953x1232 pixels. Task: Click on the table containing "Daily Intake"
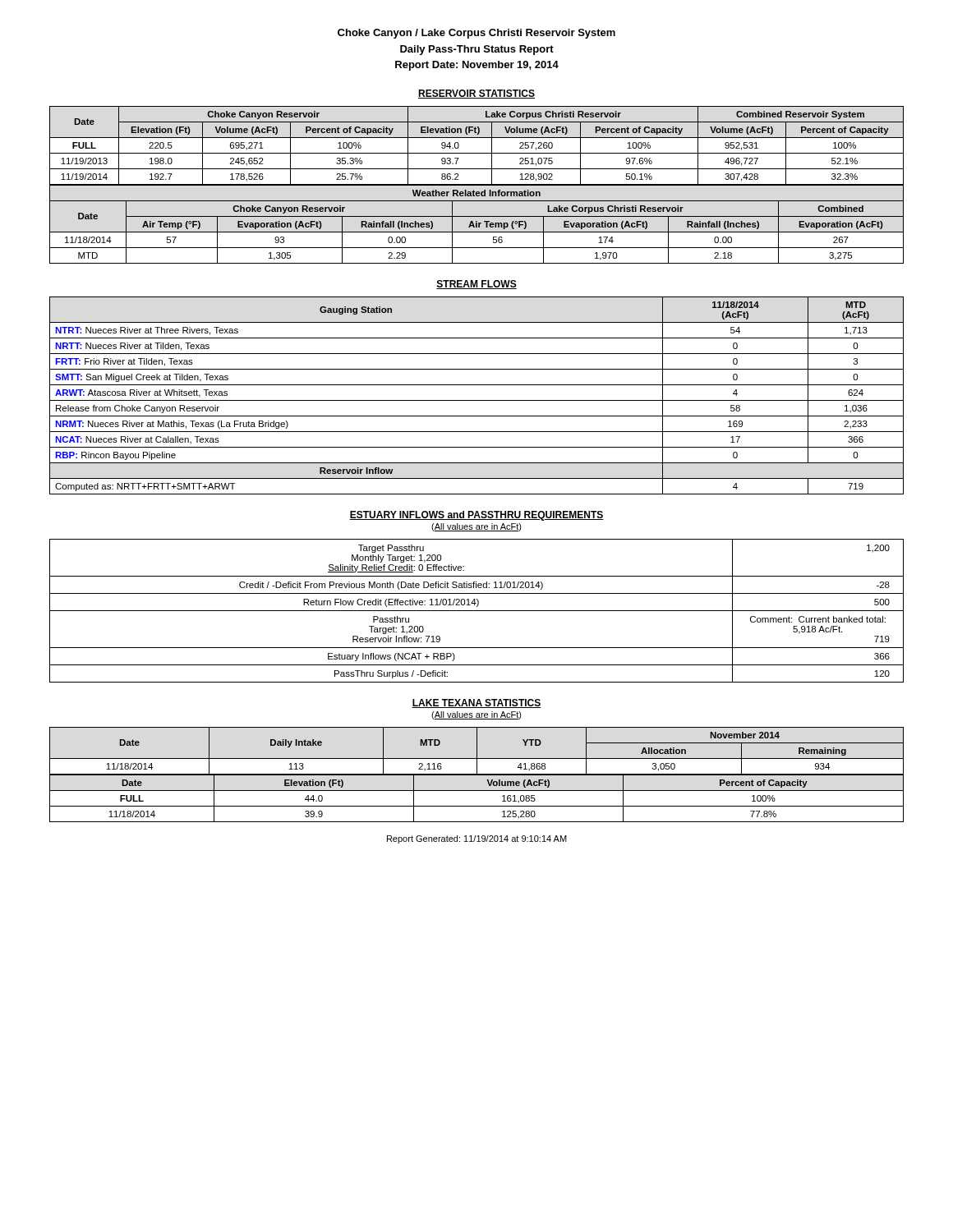pyautogui.click(x=476, y=750)
